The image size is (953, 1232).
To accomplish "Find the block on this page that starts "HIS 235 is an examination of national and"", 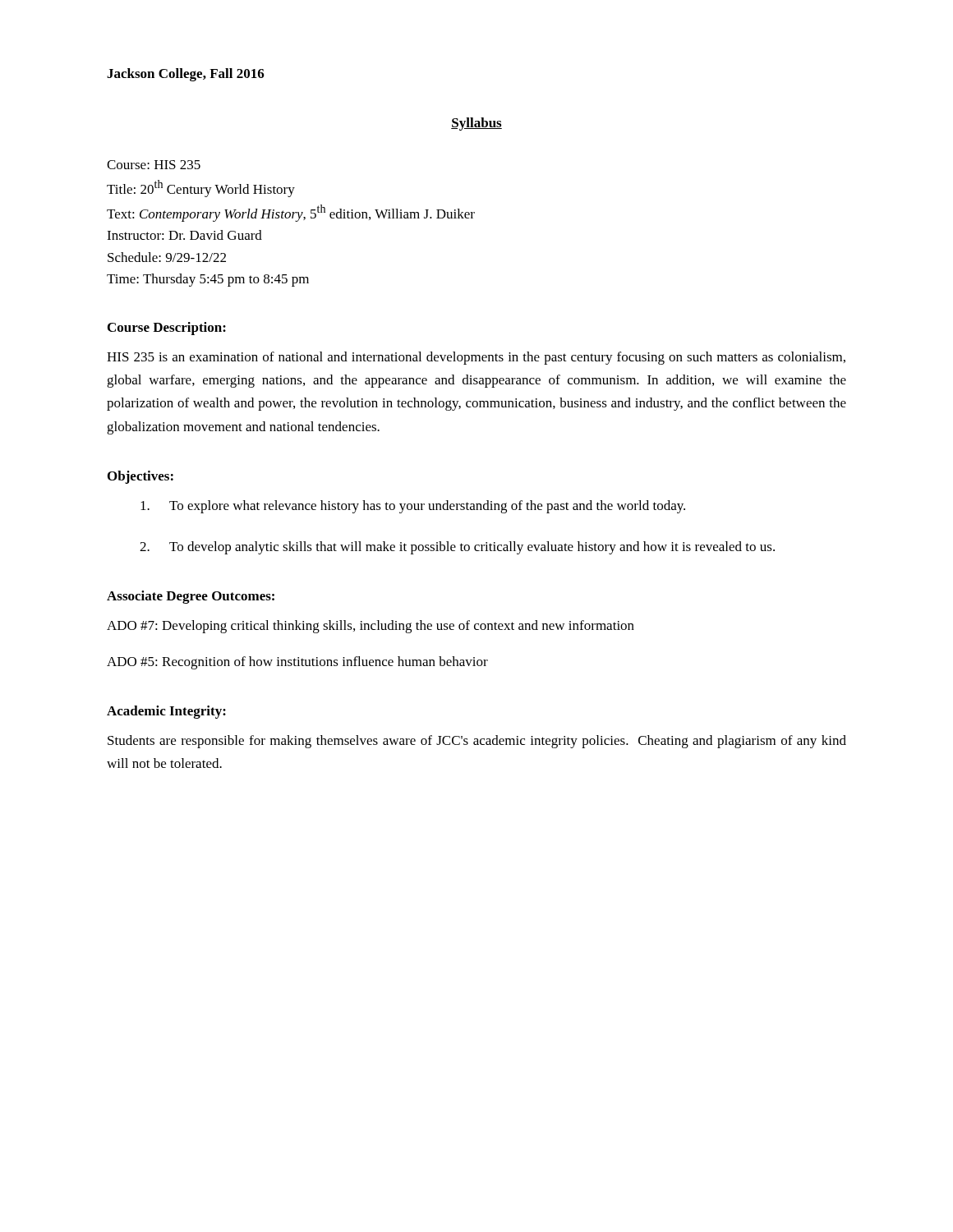I will 476,392.
